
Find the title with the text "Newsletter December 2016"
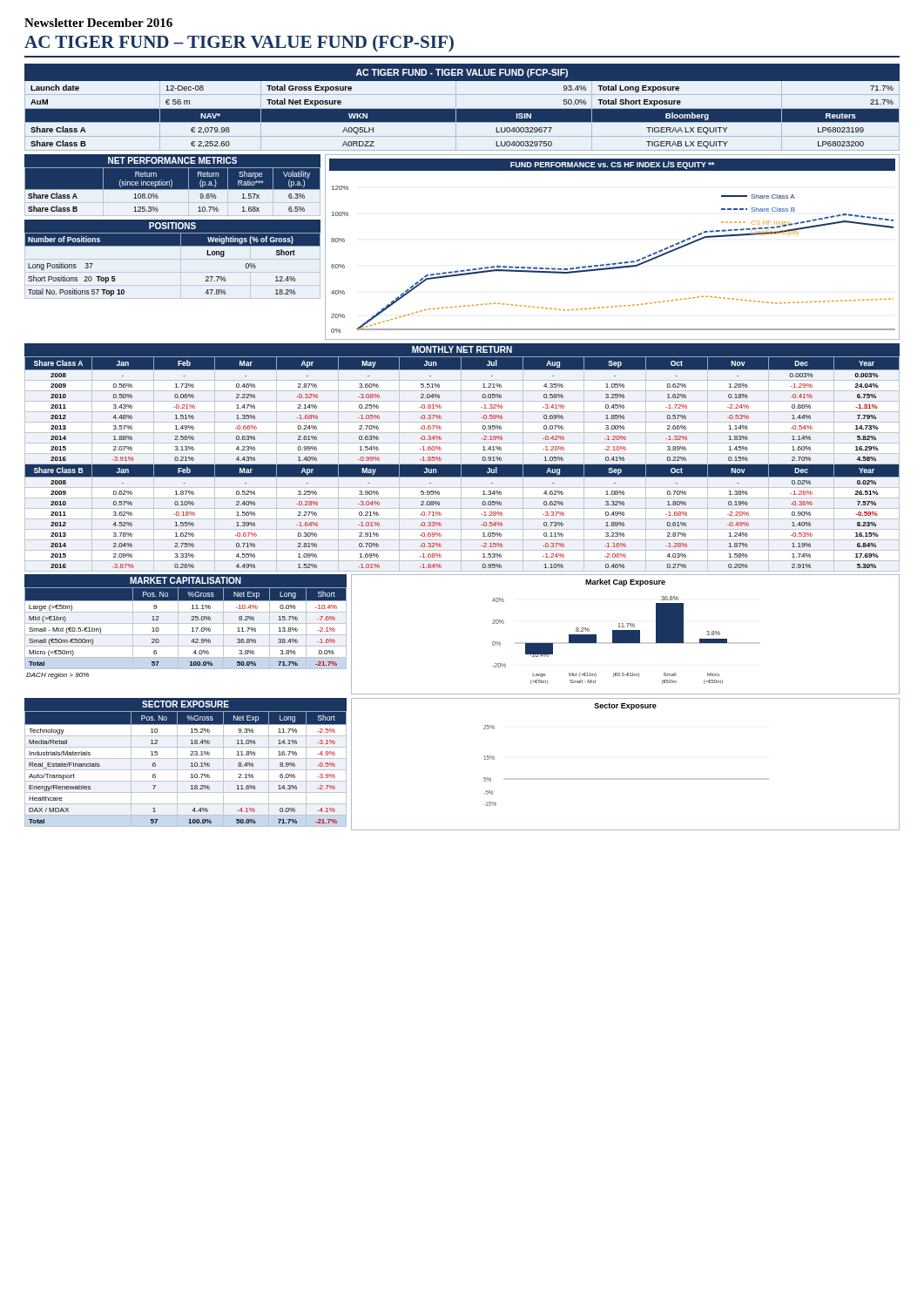[x=98, y=23]
